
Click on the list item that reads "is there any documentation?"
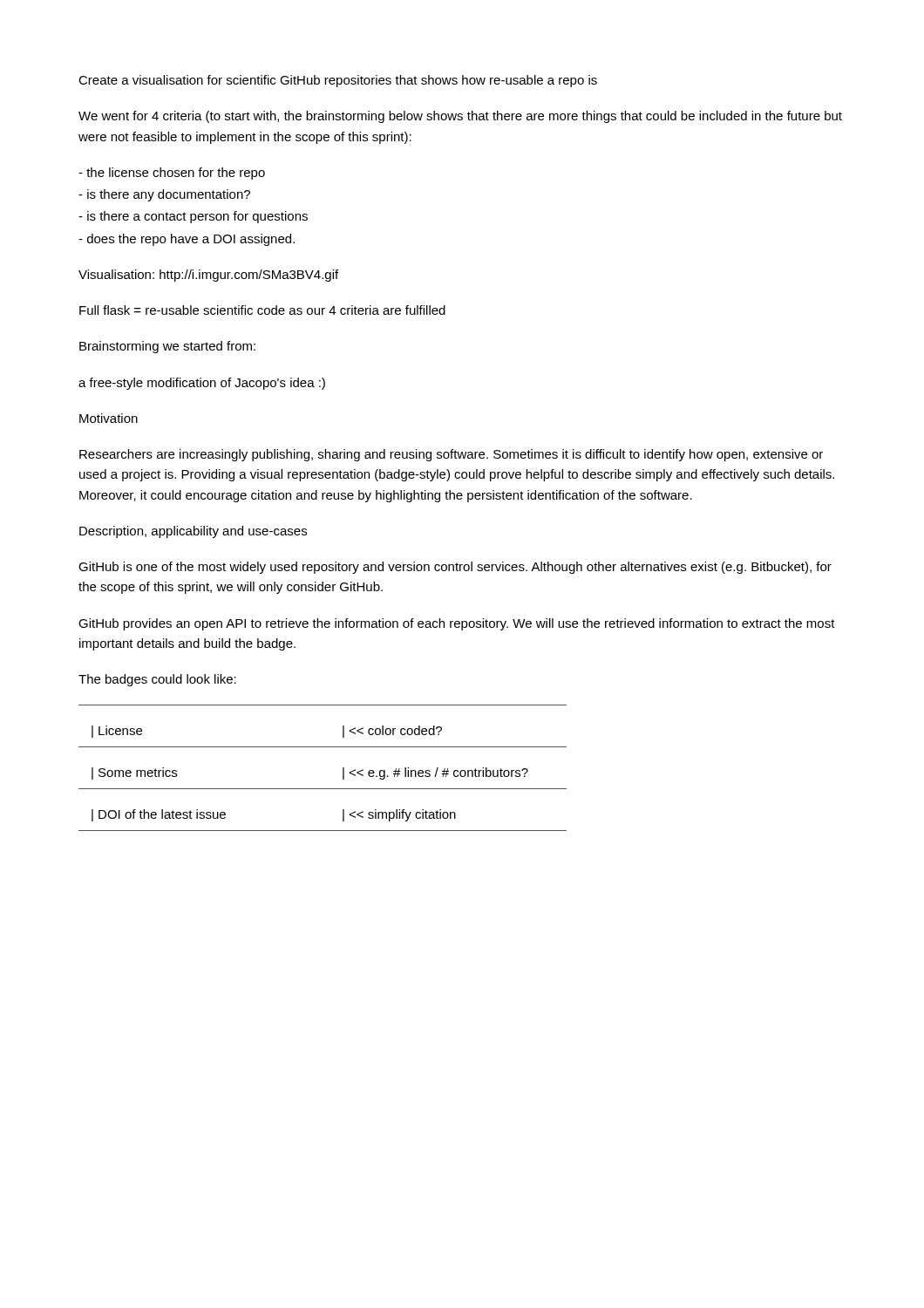(x=165, y=194)
